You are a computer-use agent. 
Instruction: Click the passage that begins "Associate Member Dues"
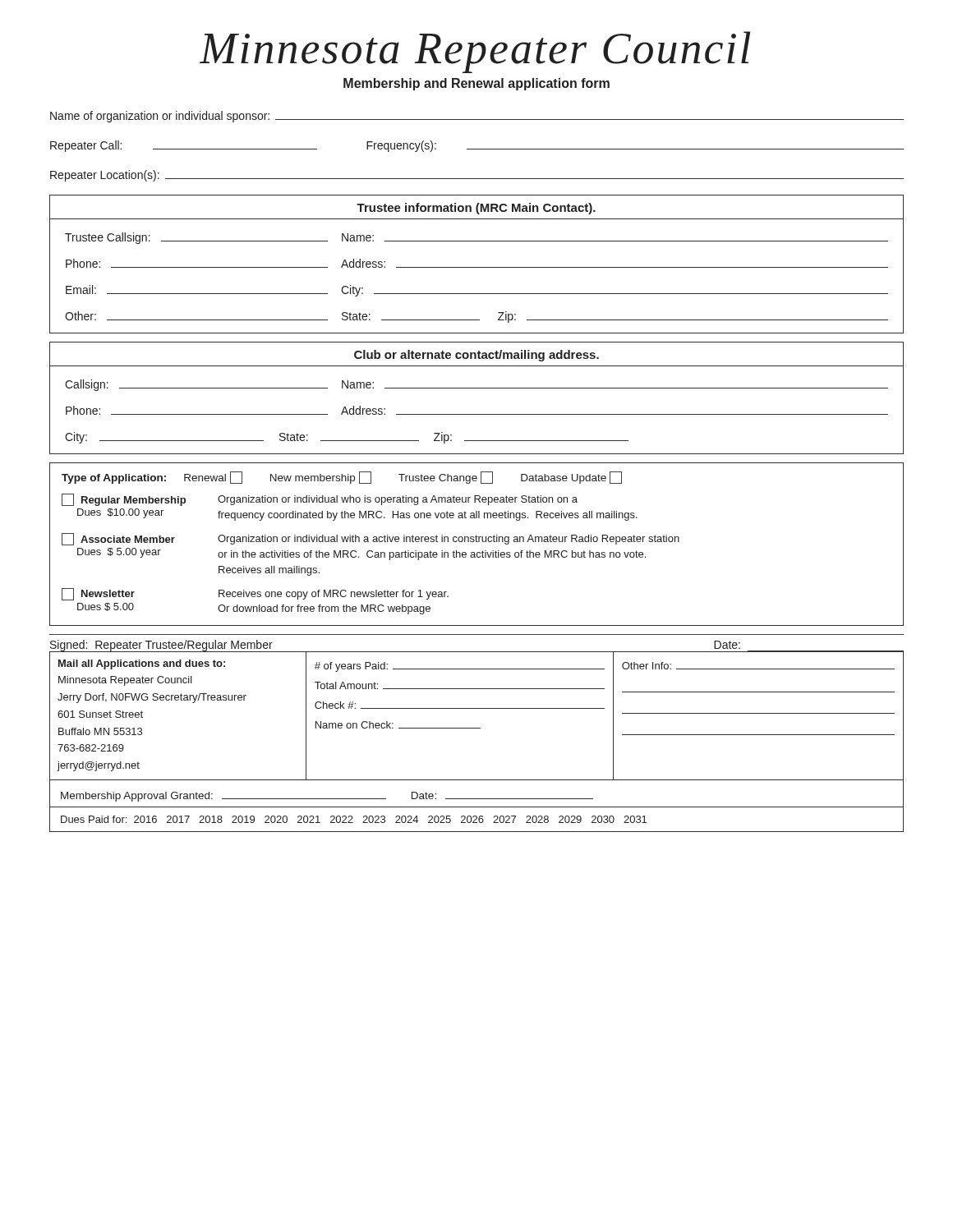(x=476, y=555)
